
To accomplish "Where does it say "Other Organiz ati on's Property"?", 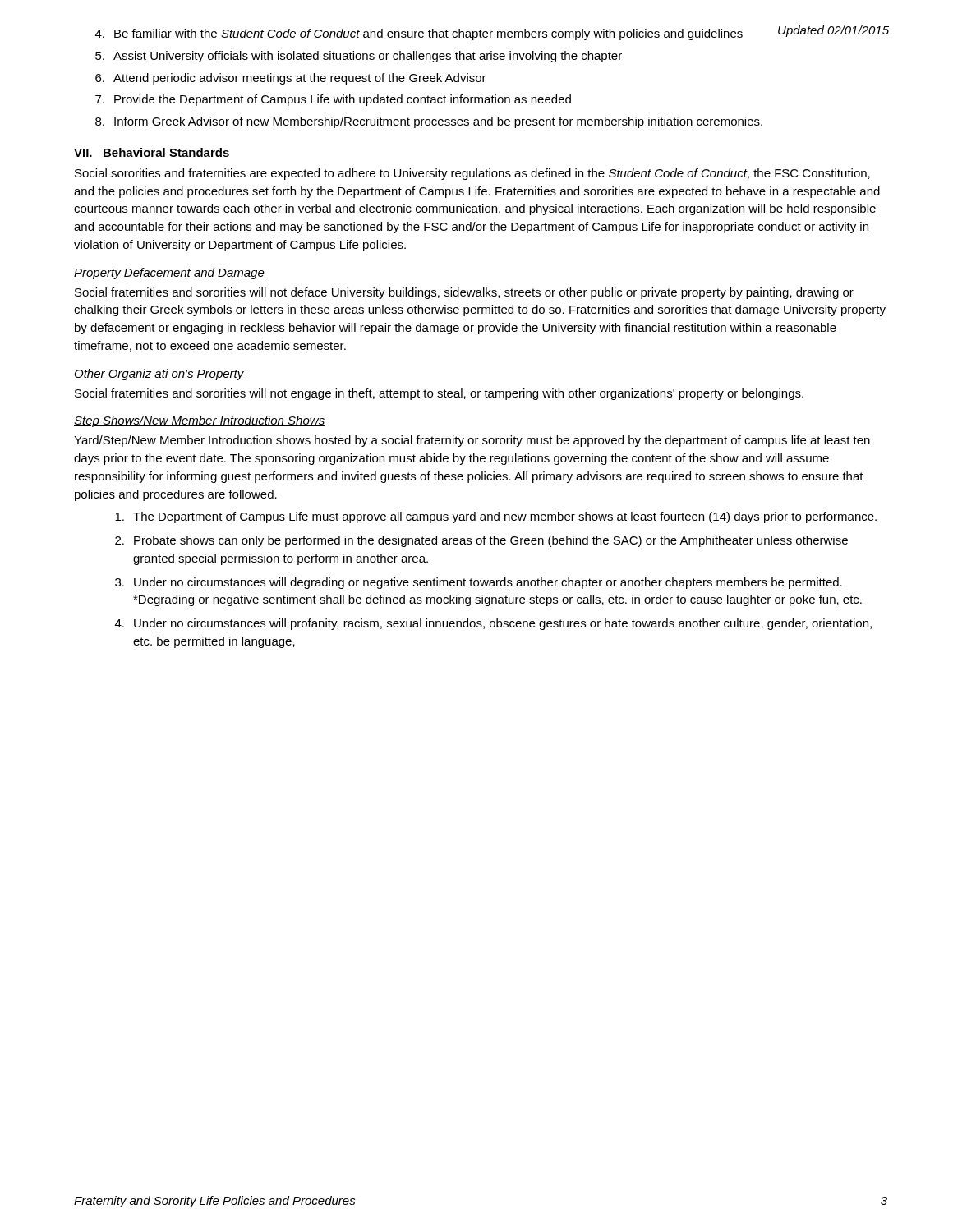I will point(159,373).
